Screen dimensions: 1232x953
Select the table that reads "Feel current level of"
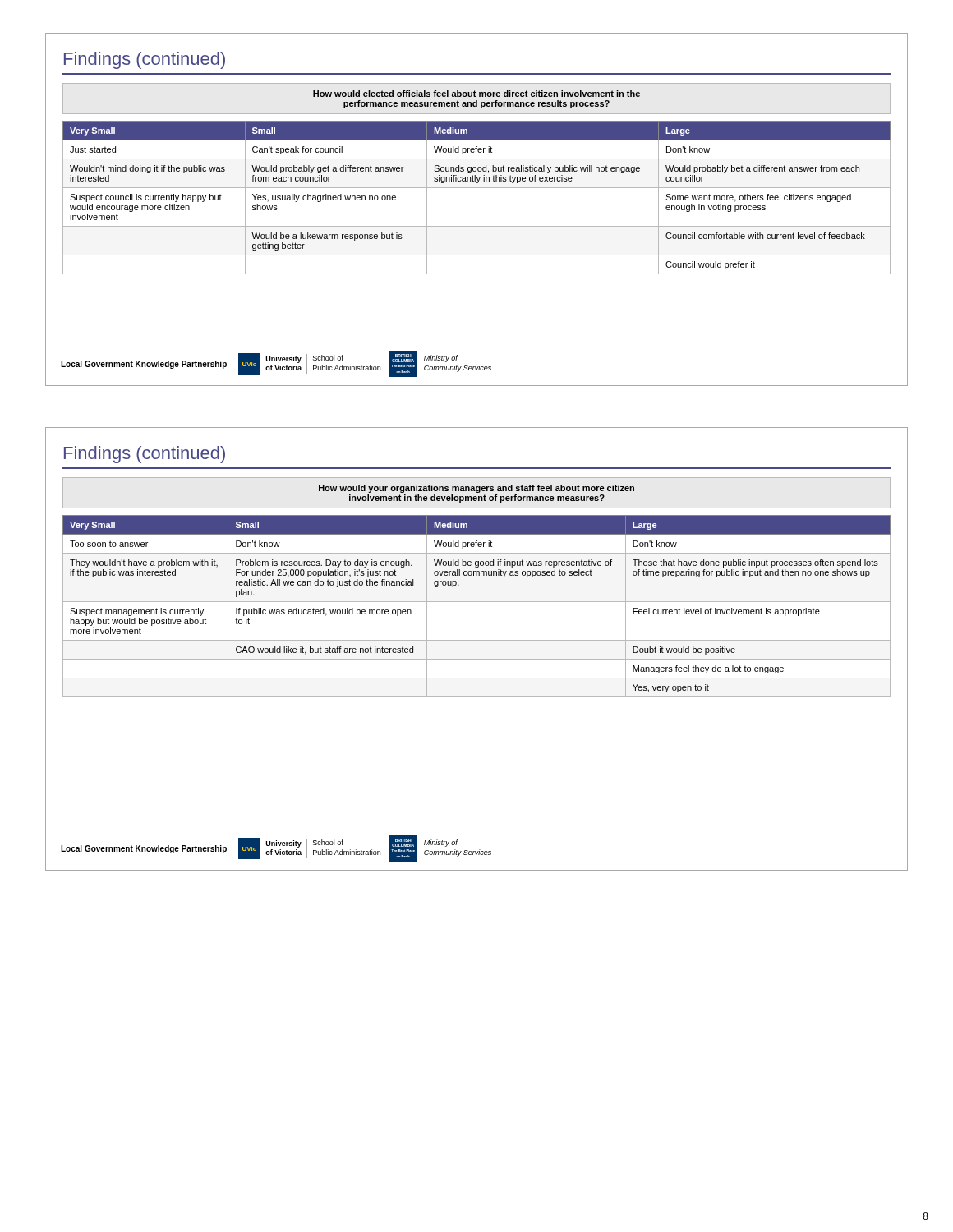(x=476, y=606)
